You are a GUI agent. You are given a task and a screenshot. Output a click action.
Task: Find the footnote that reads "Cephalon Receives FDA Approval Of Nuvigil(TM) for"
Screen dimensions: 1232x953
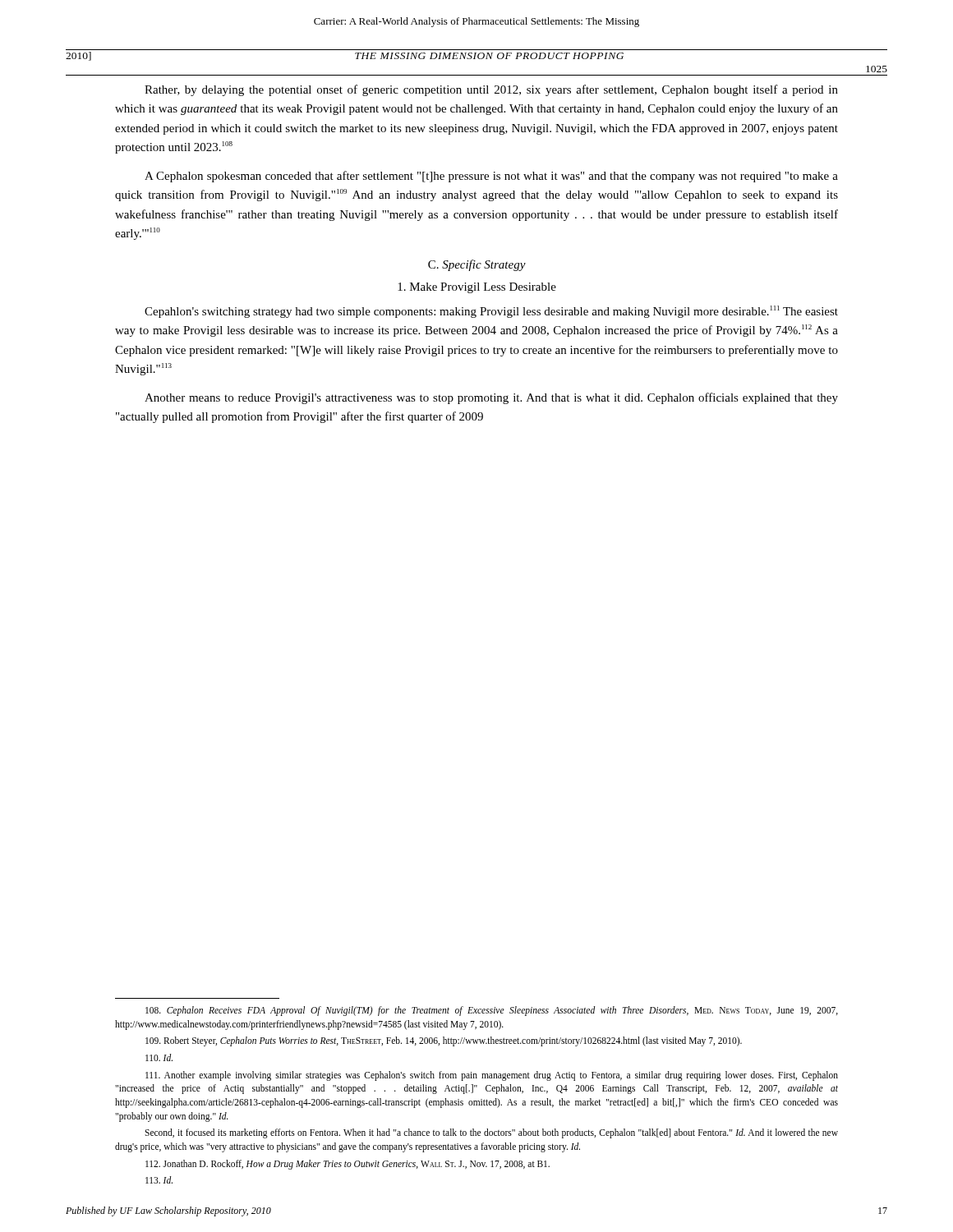click(x=476, y=1017)
